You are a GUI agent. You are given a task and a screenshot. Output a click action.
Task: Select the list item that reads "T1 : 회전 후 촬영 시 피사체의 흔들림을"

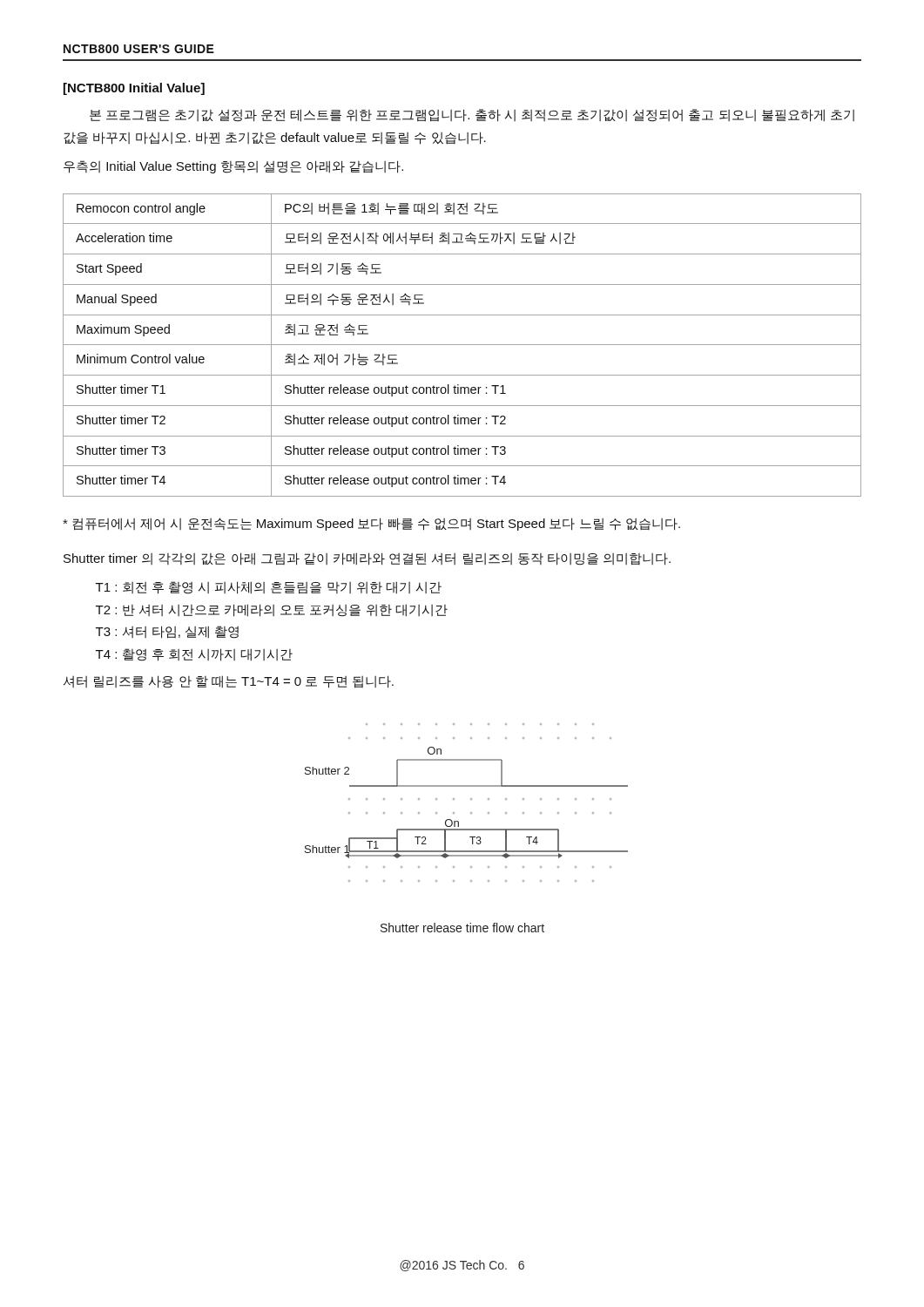(x=268, y=587)
